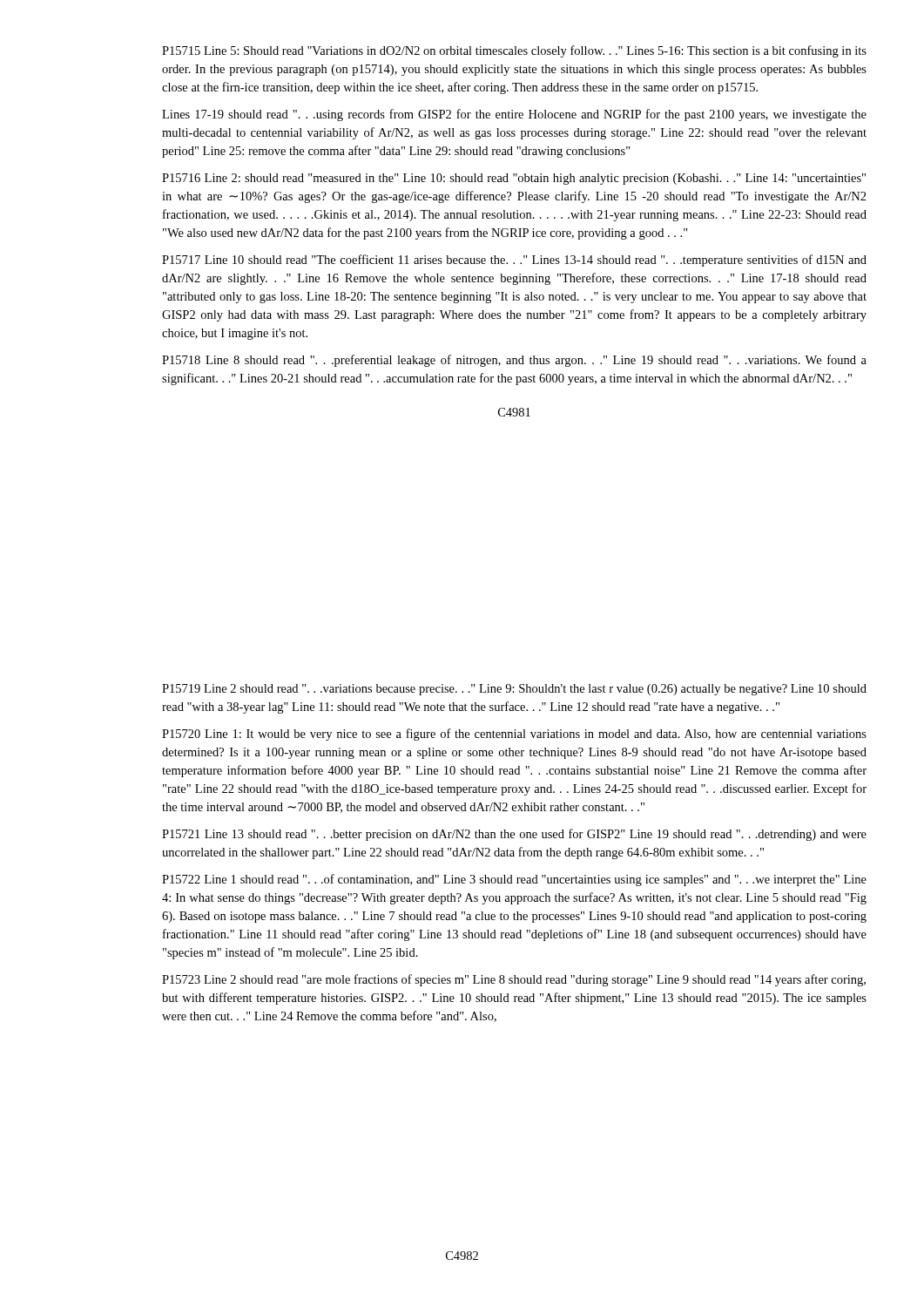
Task: Locate the block of text that opens with "P15716 Line 2: should read "measured"
Action: click(514, 205)
